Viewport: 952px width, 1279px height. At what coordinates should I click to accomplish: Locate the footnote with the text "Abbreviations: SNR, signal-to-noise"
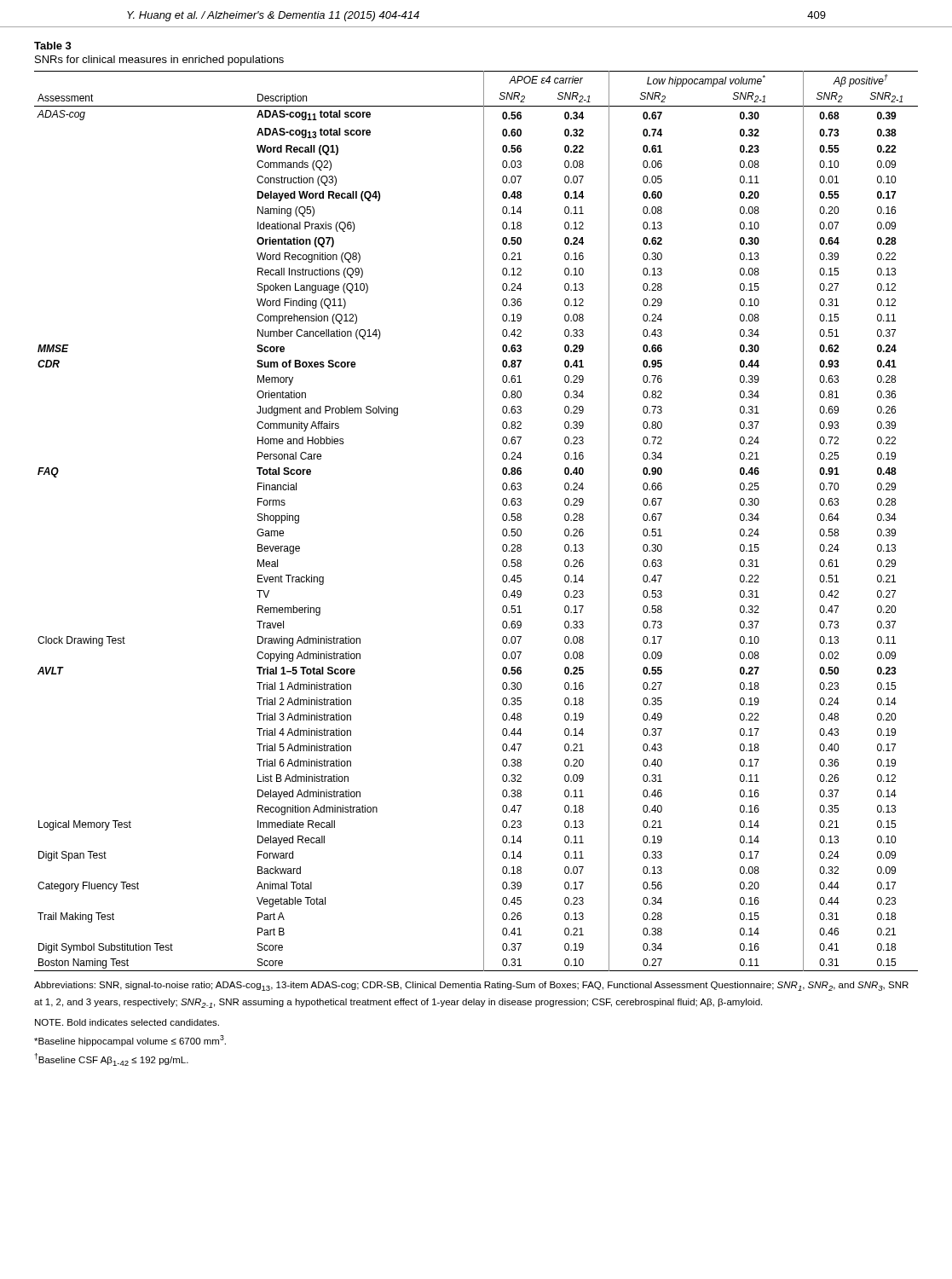[x=471, y=995]
